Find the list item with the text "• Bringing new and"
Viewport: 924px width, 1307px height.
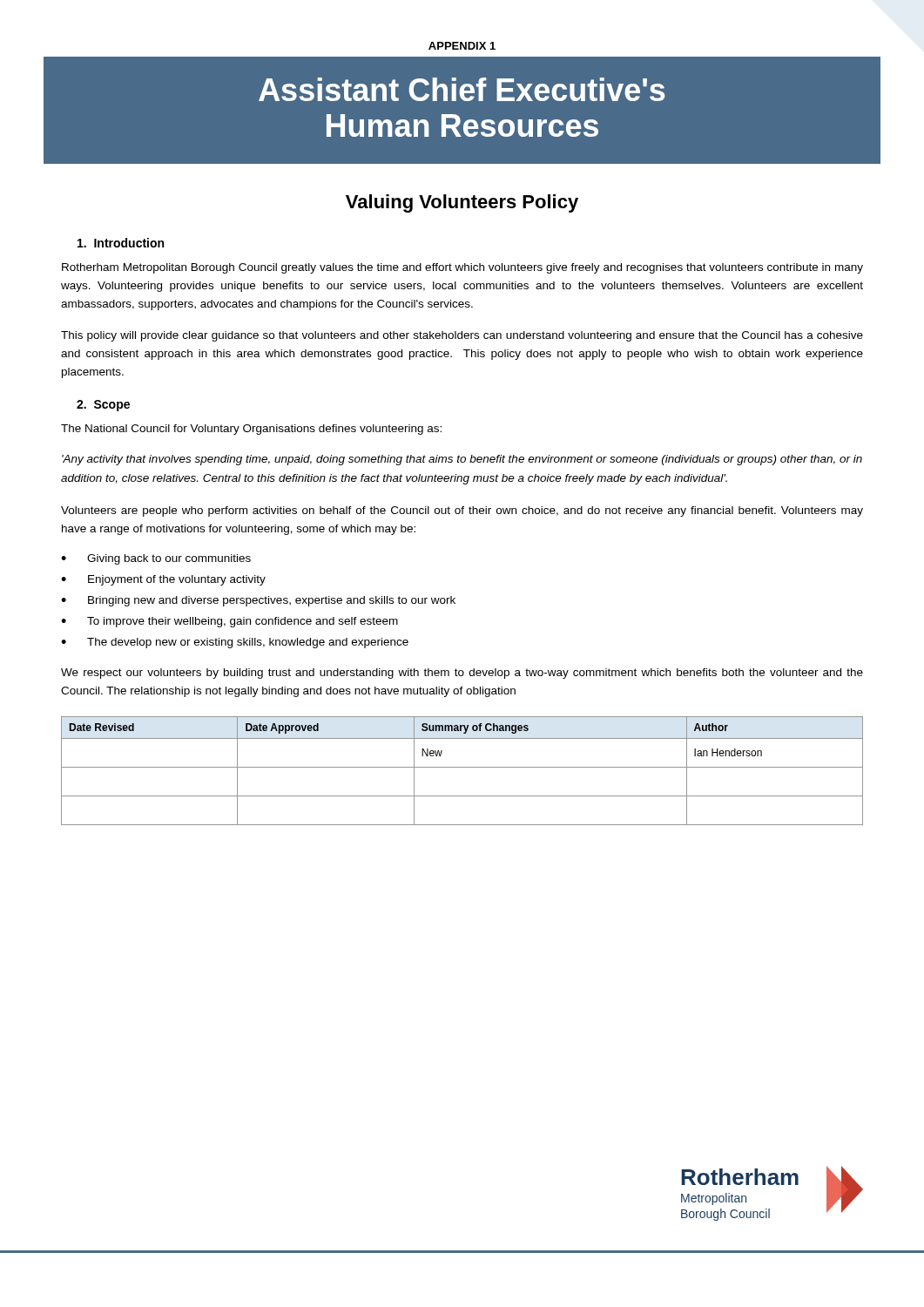tap(258, 601)
